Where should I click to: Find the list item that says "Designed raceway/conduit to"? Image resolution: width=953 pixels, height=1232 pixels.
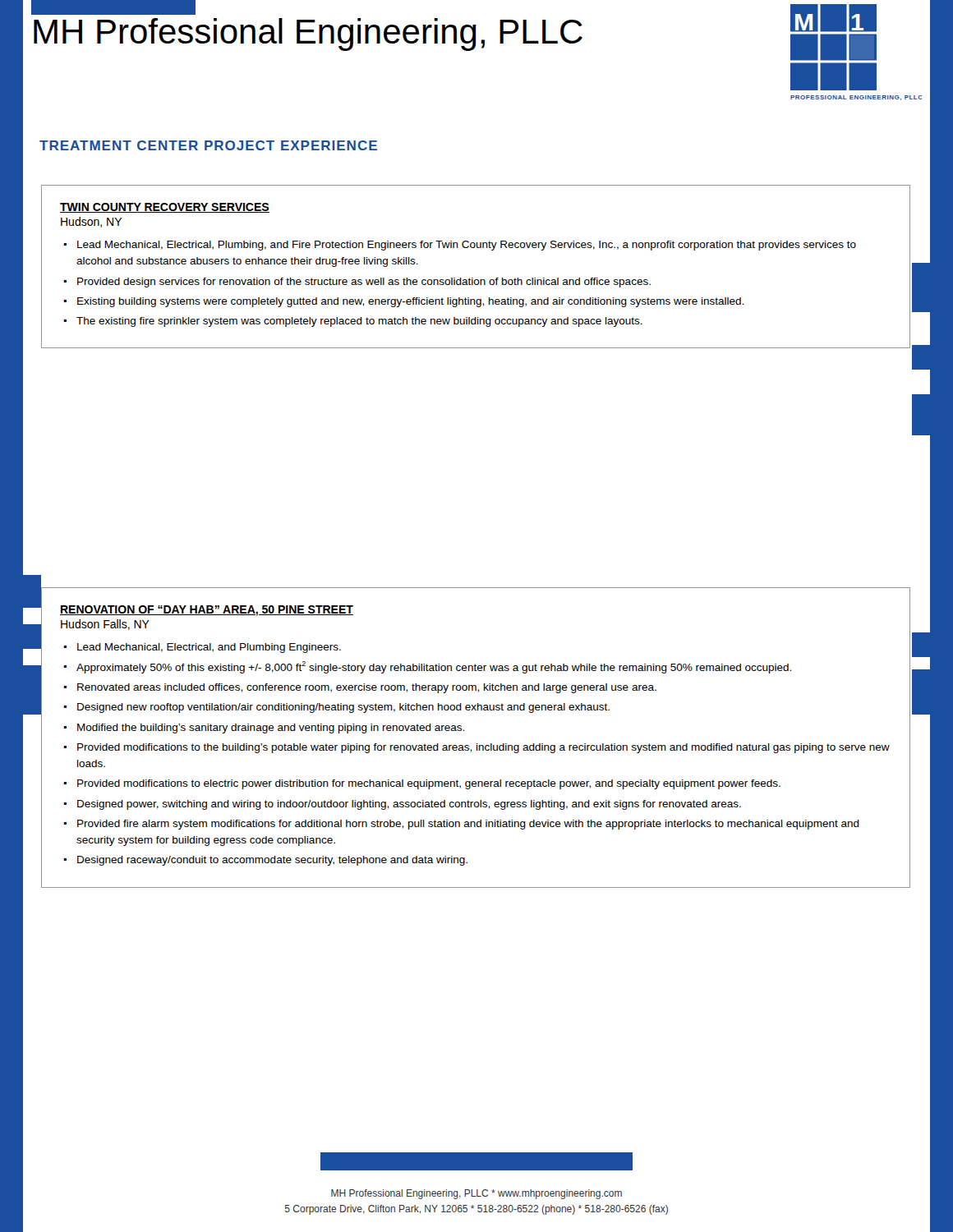coord(272,860)
